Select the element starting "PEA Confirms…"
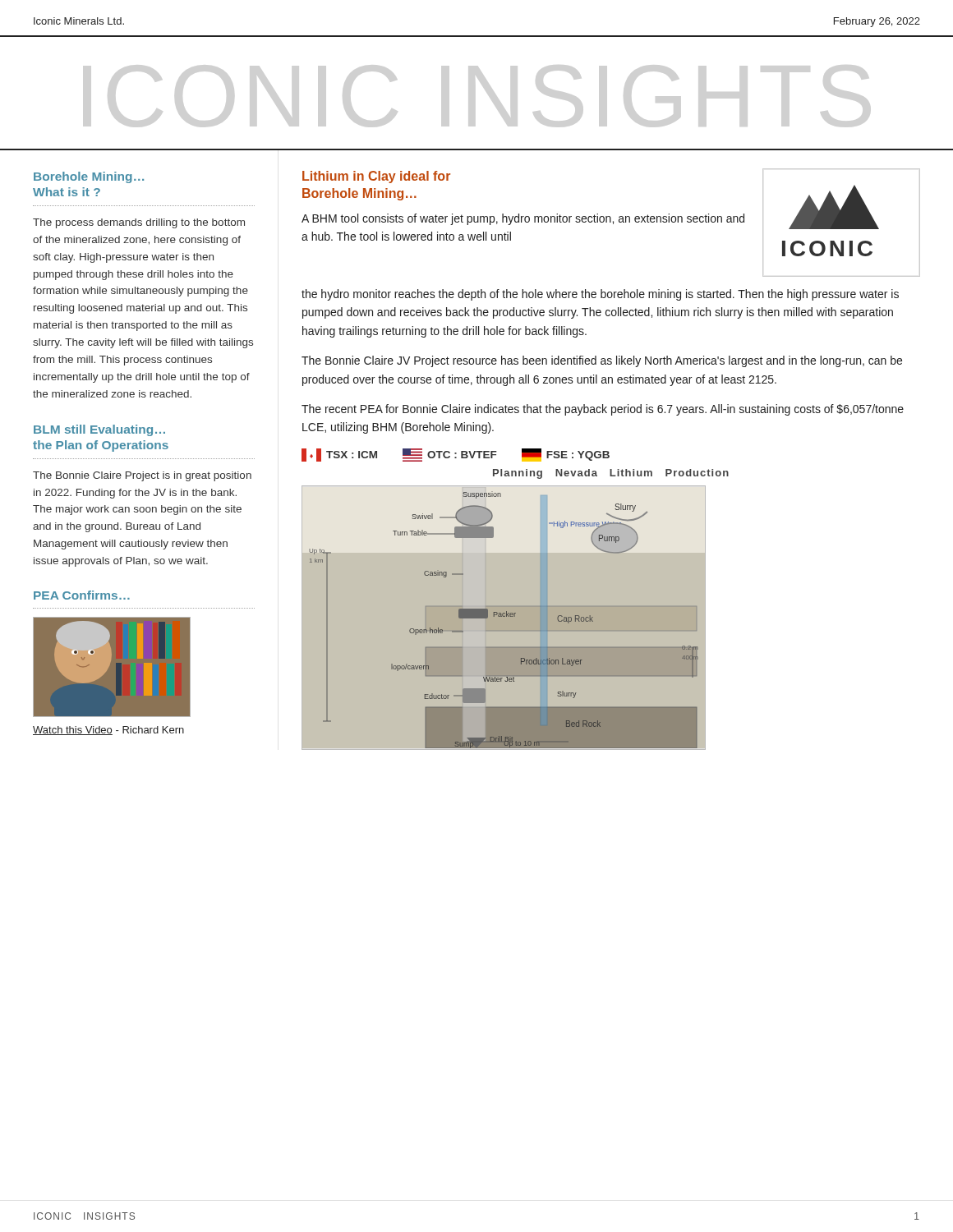This screenshot has width=953, height=1232. click(x=82, y=595)
